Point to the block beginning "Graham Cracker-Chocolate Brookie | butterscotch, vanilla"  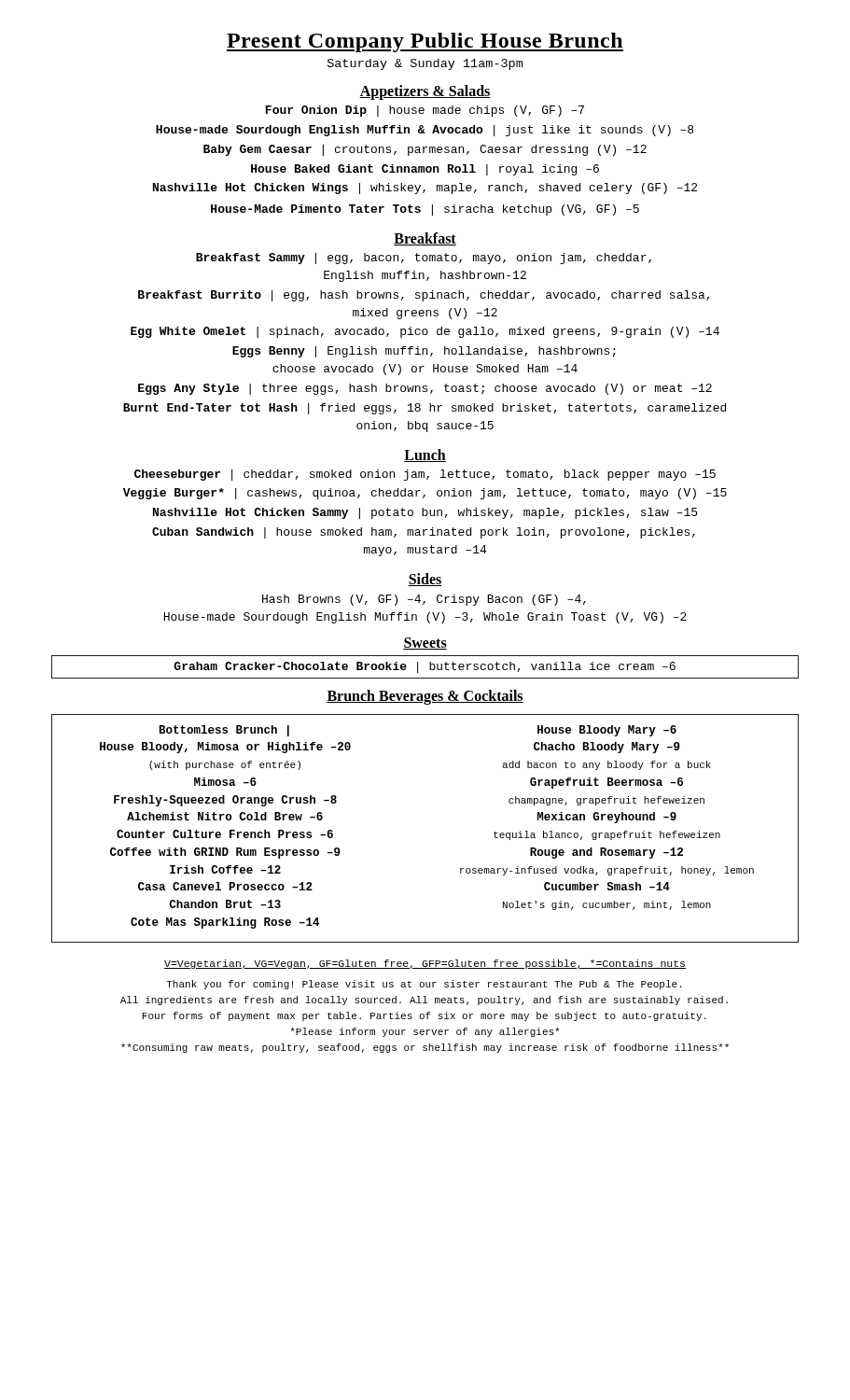point(425,667)
